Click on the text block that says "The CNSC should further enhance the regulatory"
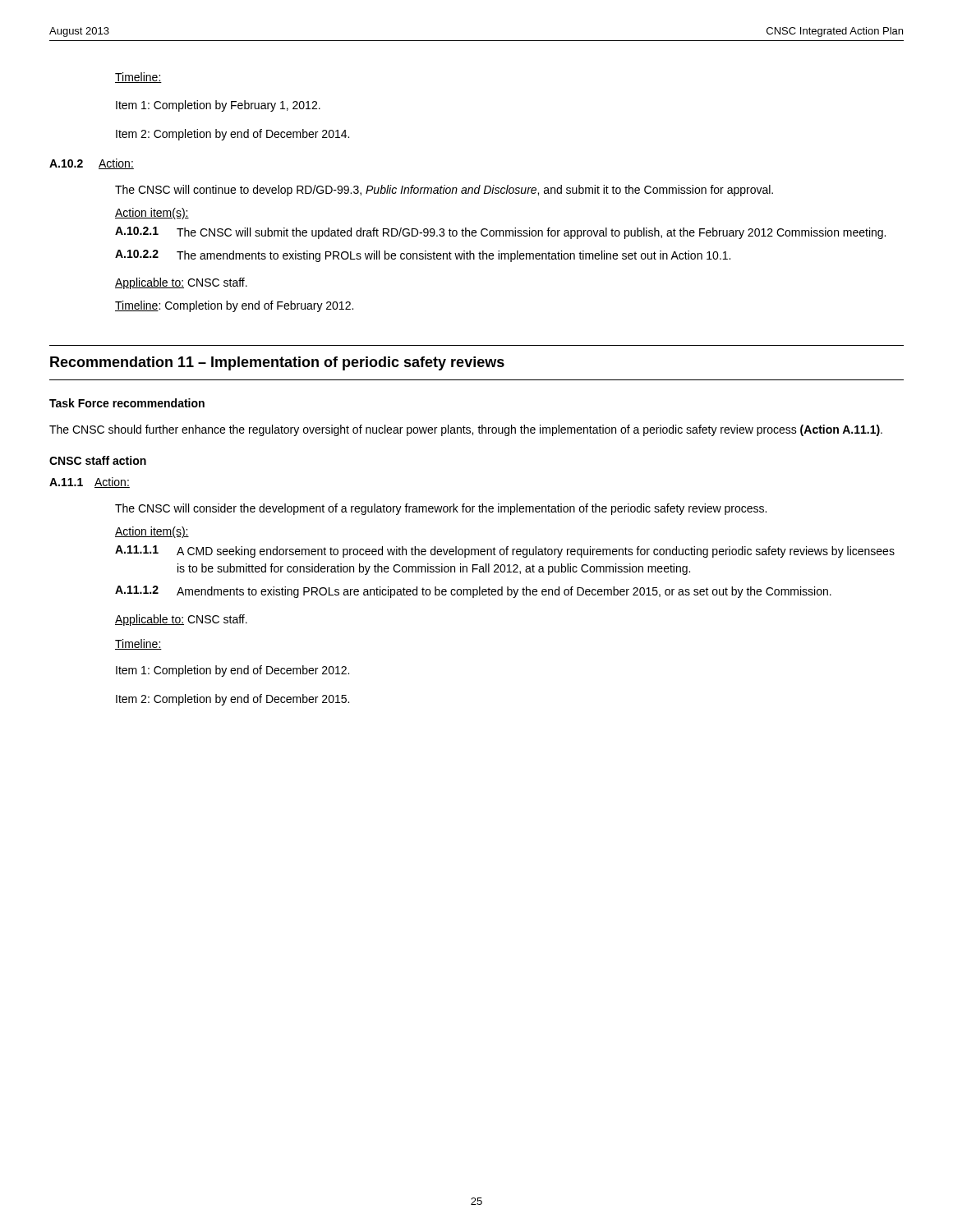 pos(476,430)
